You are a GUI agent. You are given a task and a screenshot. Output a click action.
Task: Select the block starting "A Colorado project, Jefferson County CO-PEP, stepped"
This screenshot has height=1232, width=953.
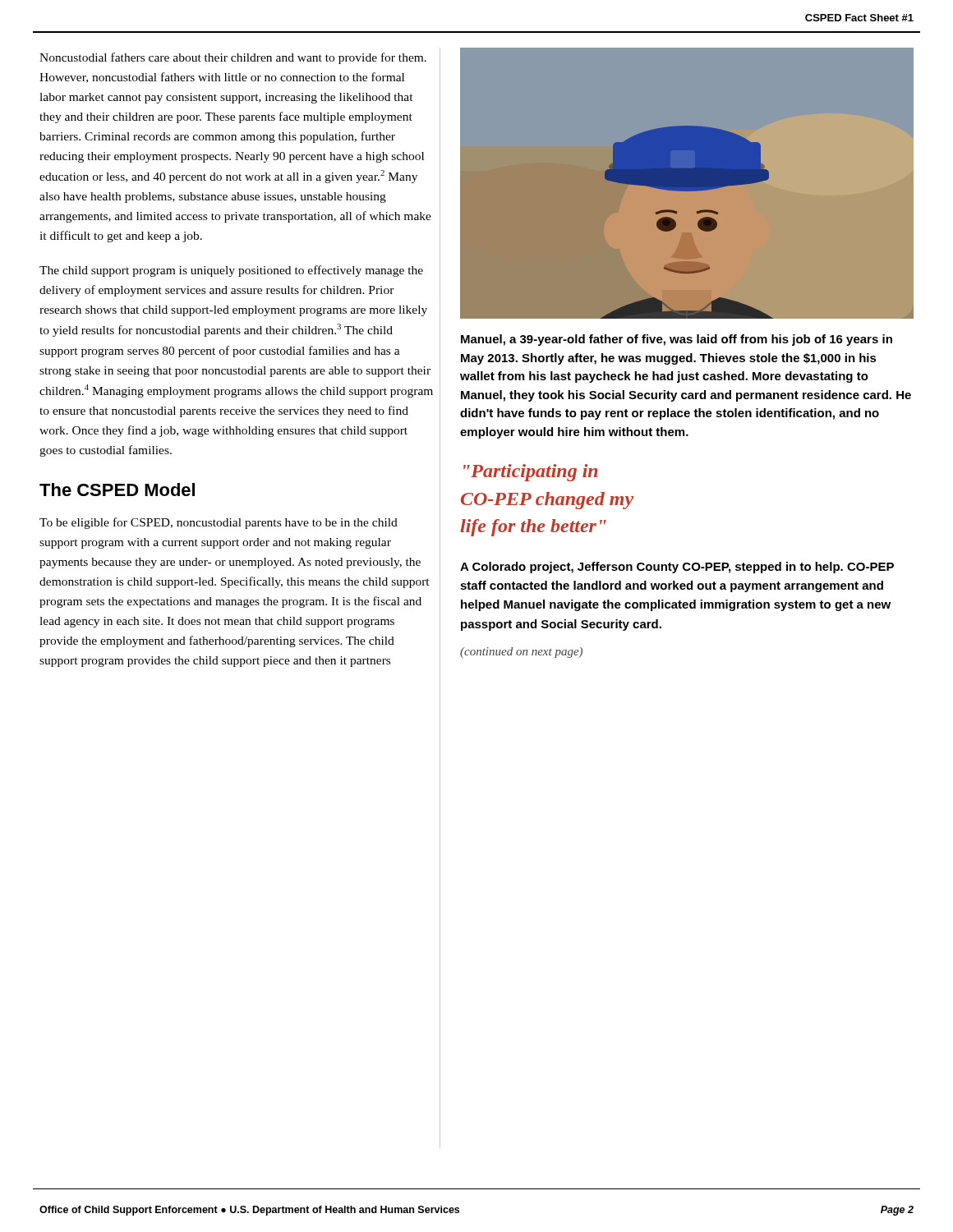coord(677,595)
